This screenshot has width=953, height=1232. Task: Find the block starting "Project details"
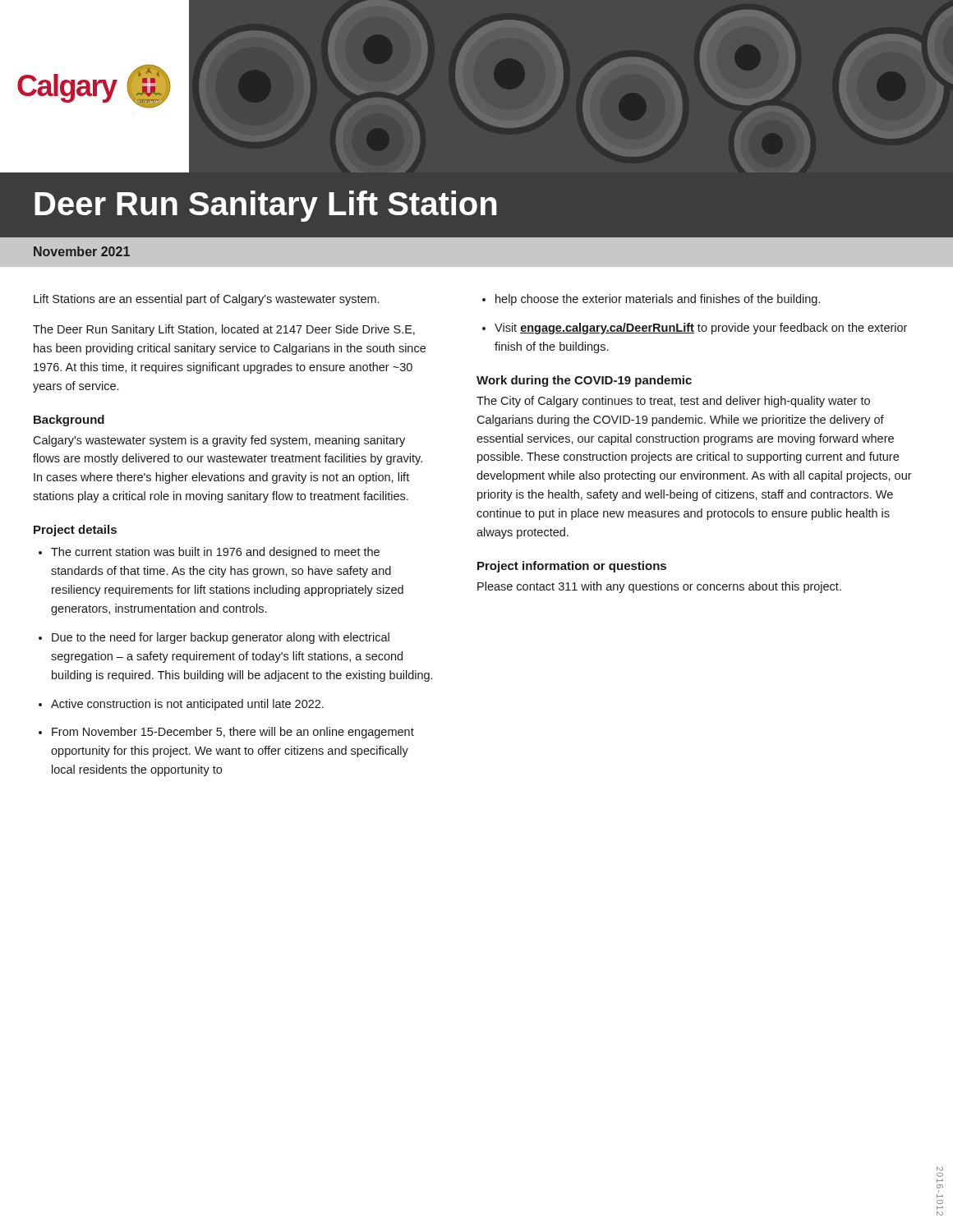[x=75, y=531]
